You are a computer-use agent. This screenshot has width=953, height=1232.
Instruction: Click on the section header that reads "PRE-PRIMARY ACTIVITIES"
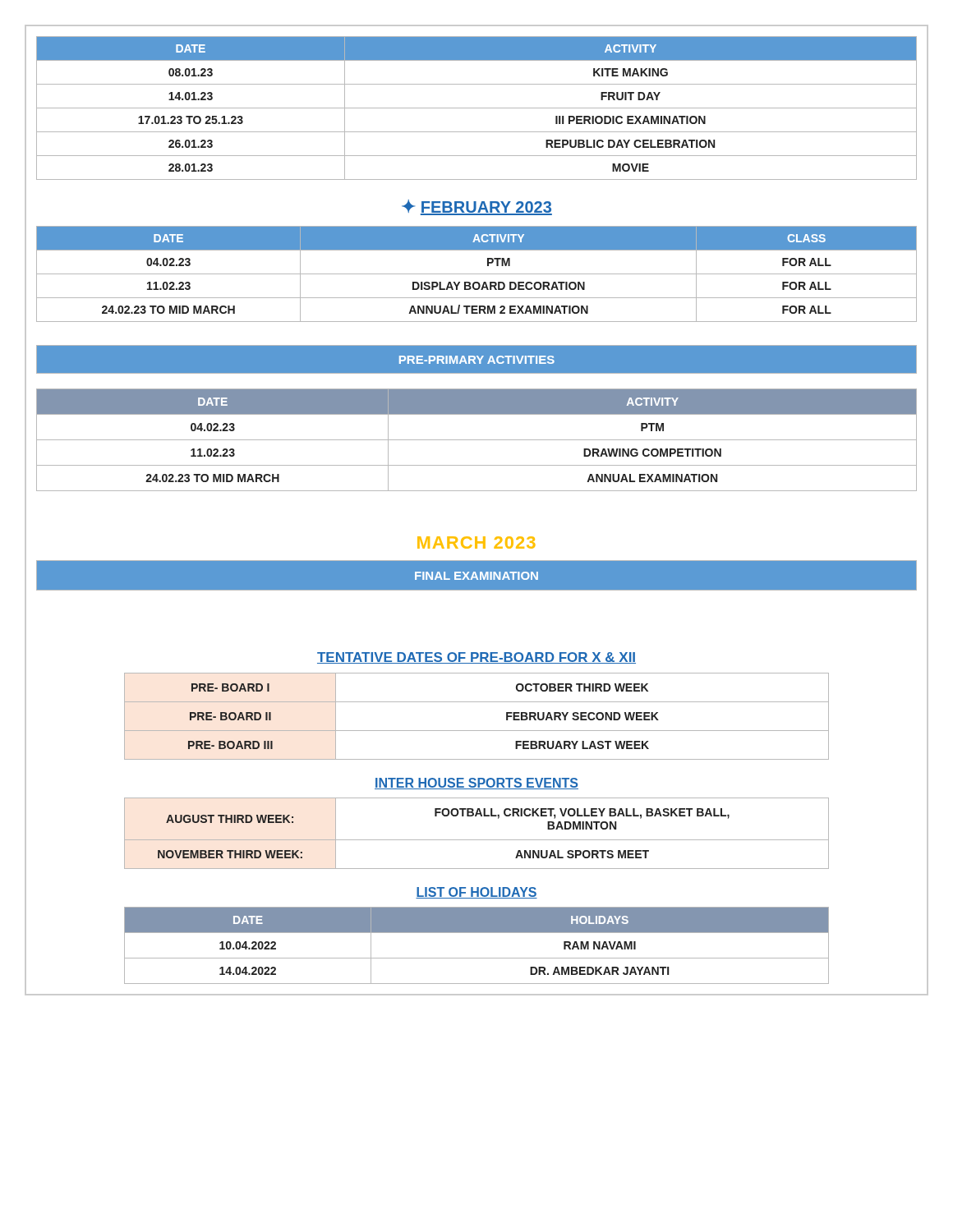click(476, 359)
